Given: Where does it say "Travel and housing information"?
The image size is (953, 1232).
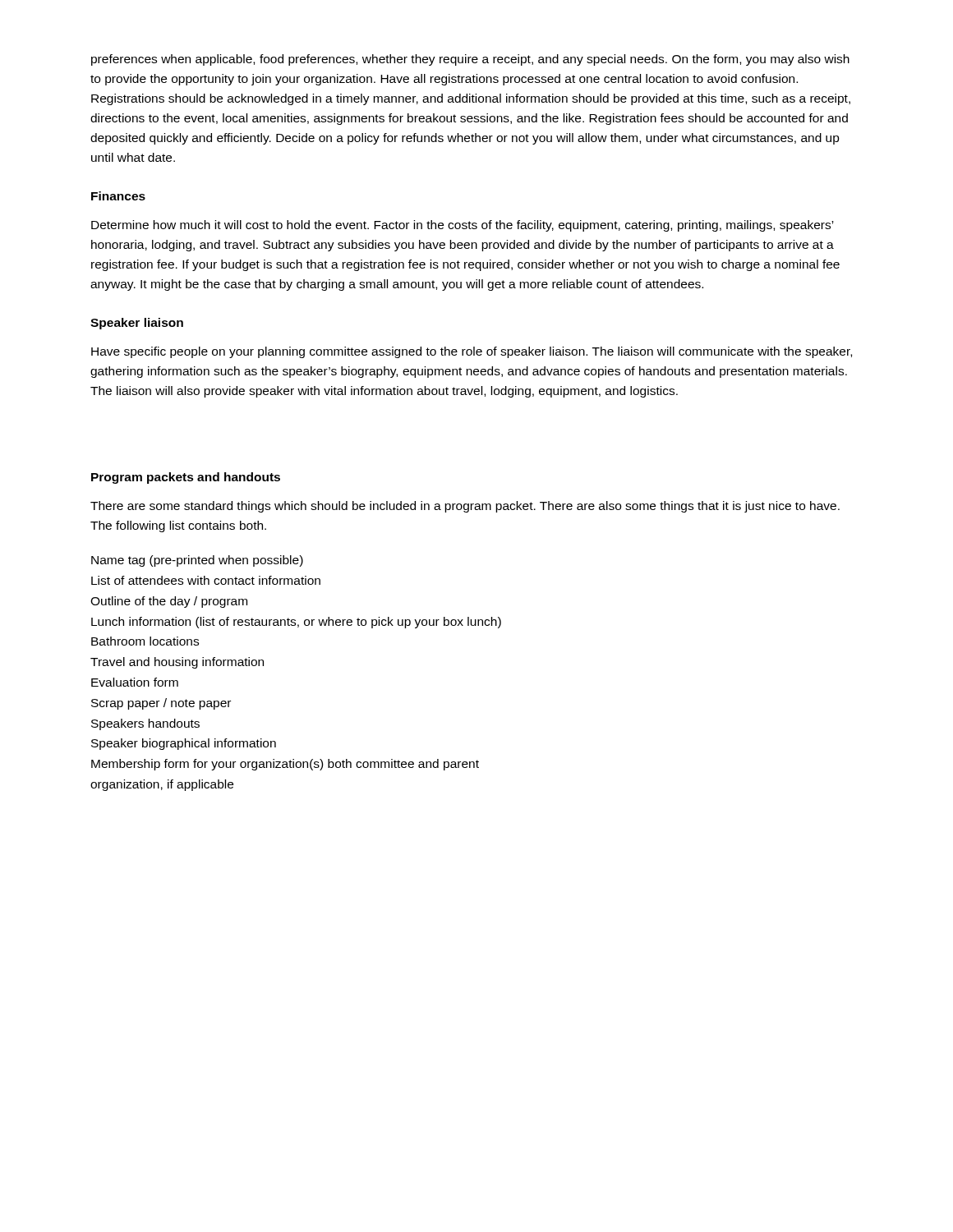Looking at the screenshot, I should pyautogui.click(x=177, y=663).
